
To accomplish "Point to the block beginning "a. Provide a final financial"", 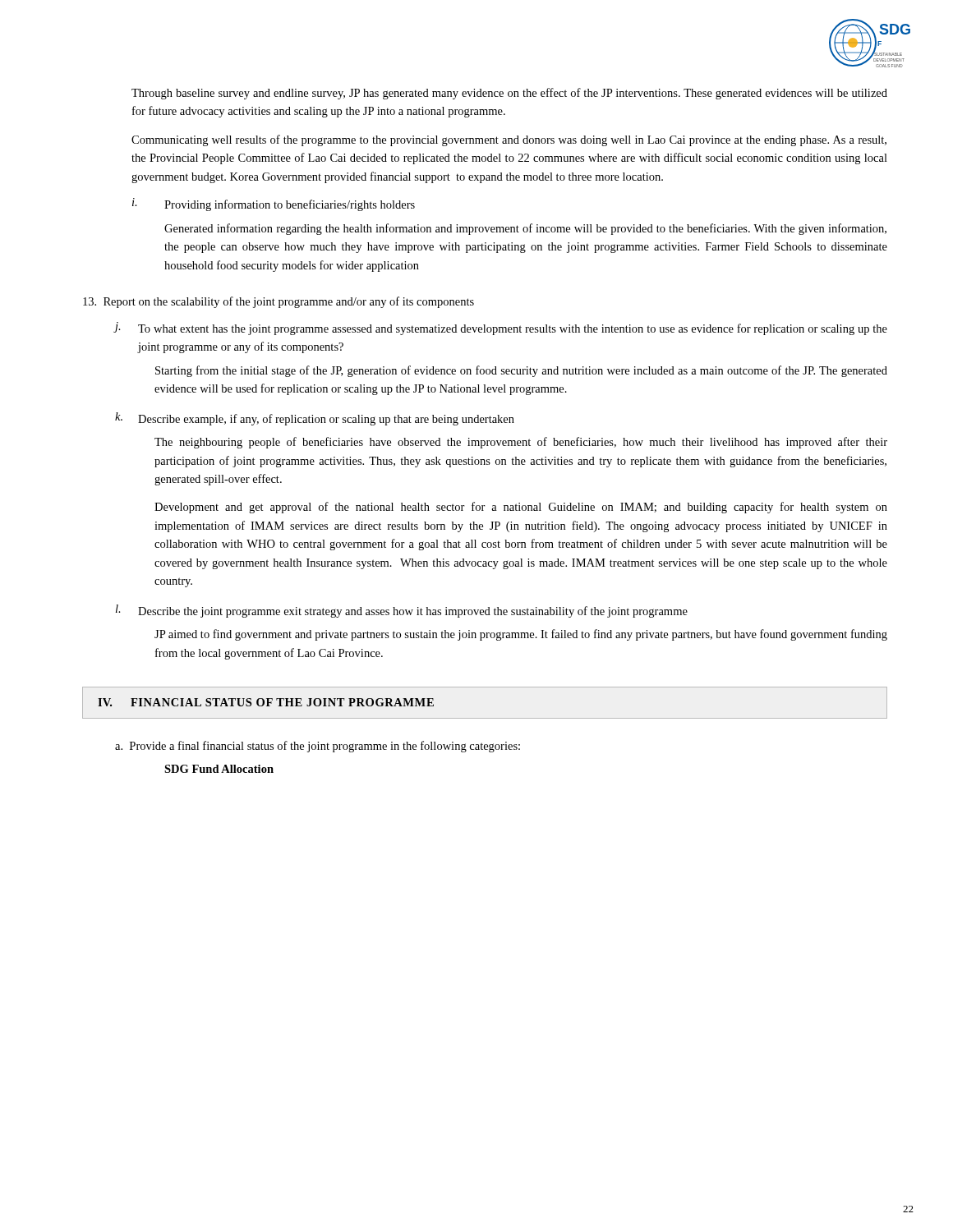I will pyautogui.click(x=318, y=746).
